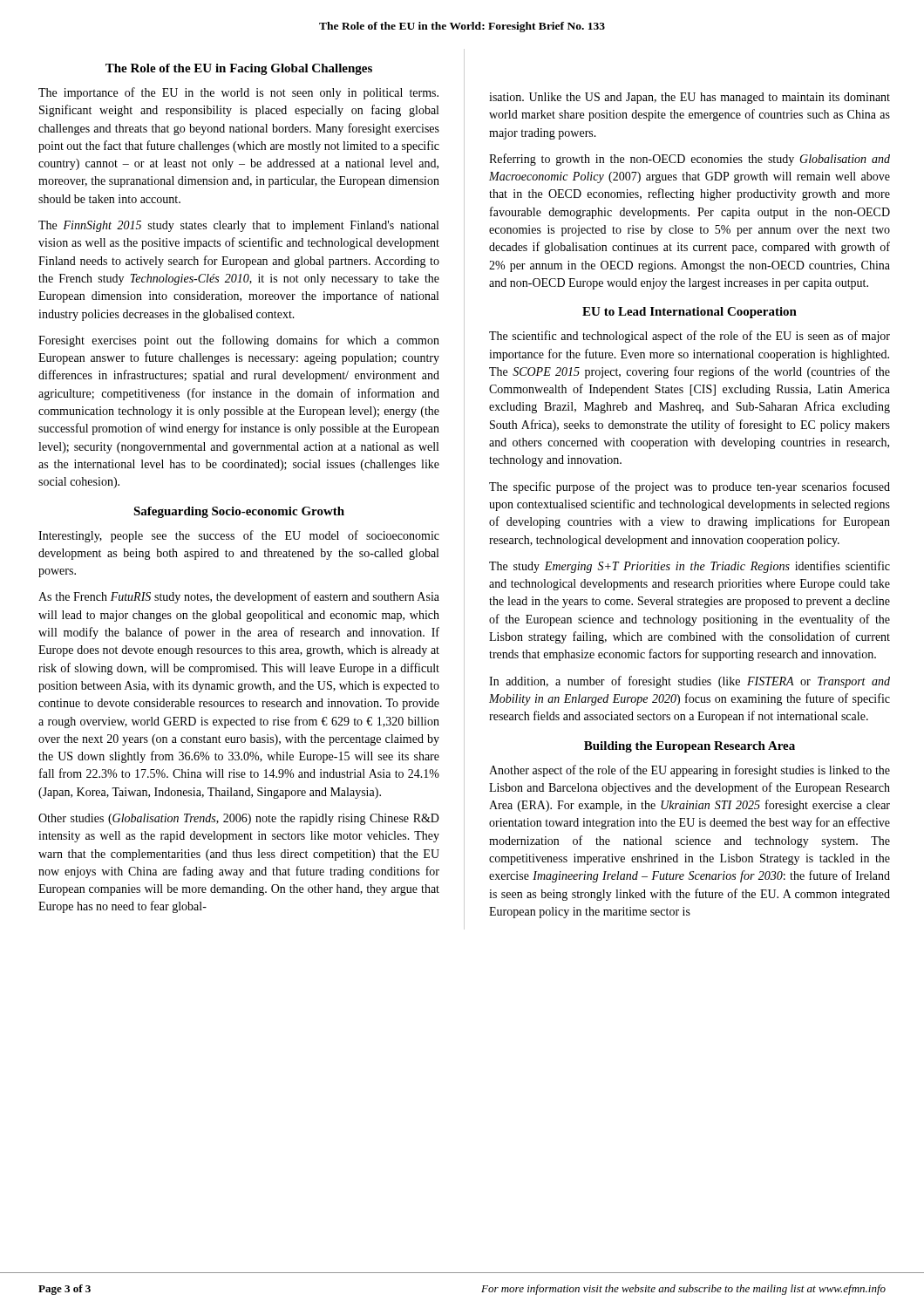Navigate to the text block starting "Referring to growth in the non-OECD"
This screenshot has width=924, height=1308.
point(689,221)
